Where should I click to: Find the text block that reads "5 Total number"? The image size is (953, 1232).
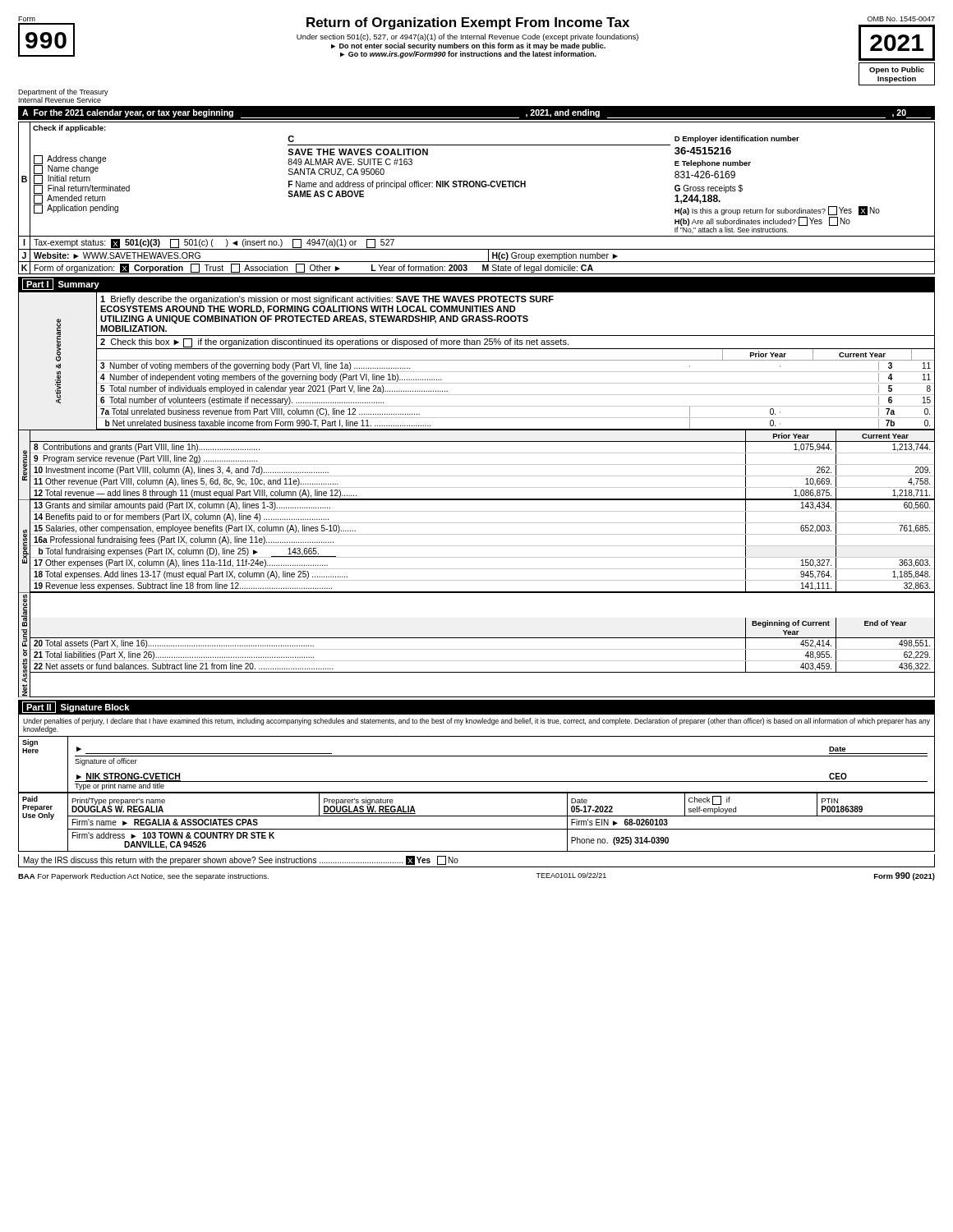coord(516,389)
